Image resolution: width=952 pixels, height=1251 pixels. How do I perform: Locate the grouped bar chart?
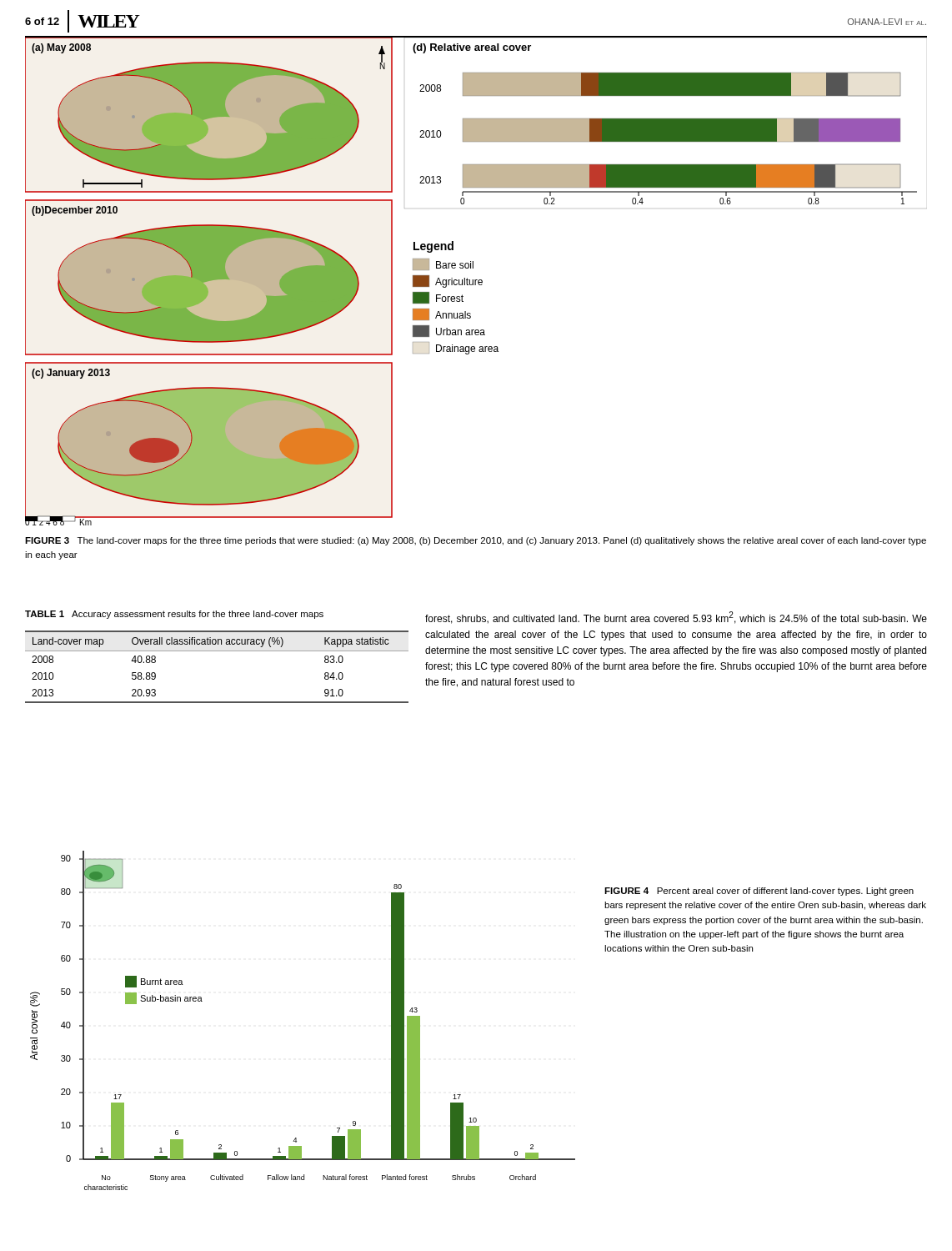pos(308,1026)
